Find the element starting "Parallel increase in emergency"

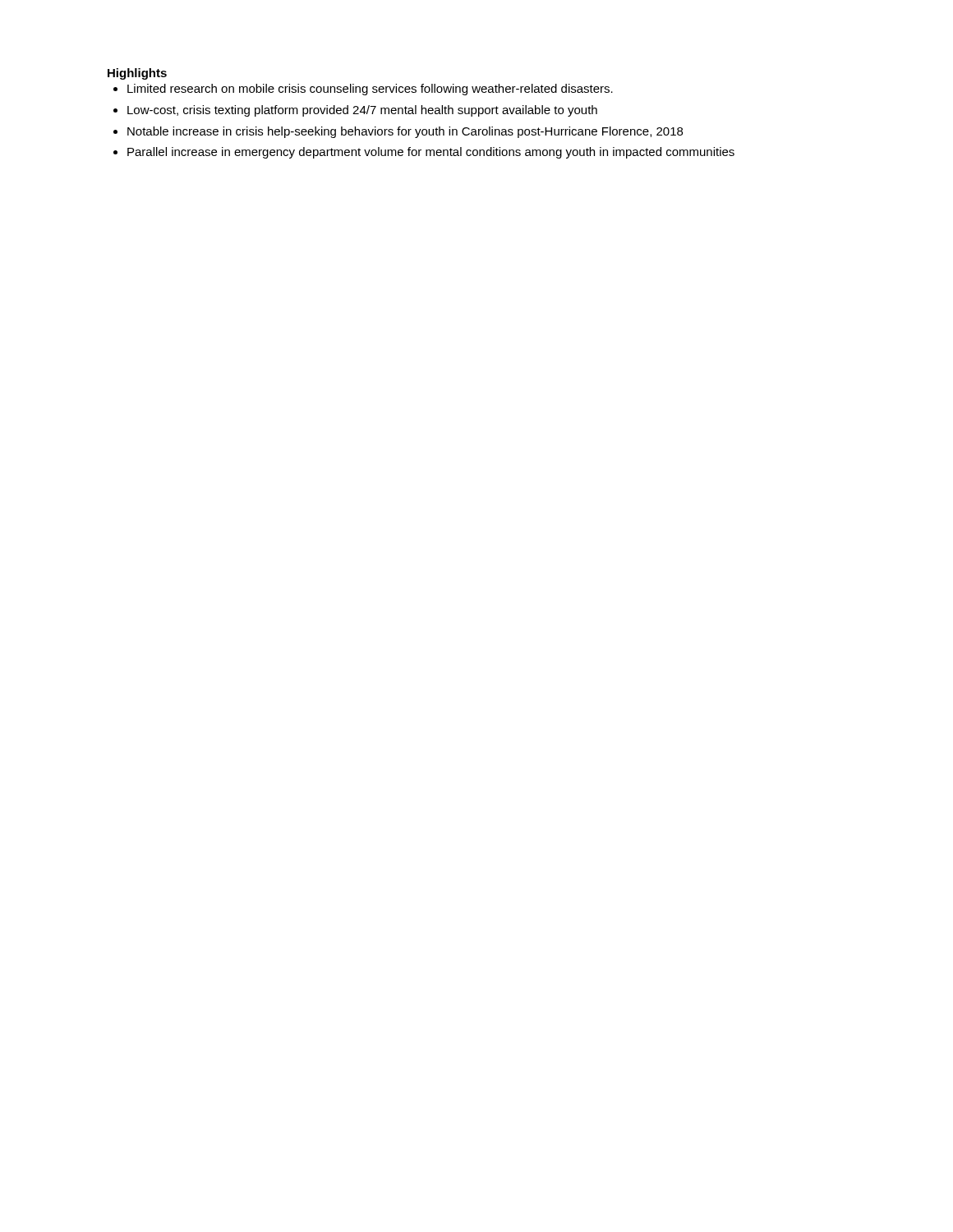431,152
